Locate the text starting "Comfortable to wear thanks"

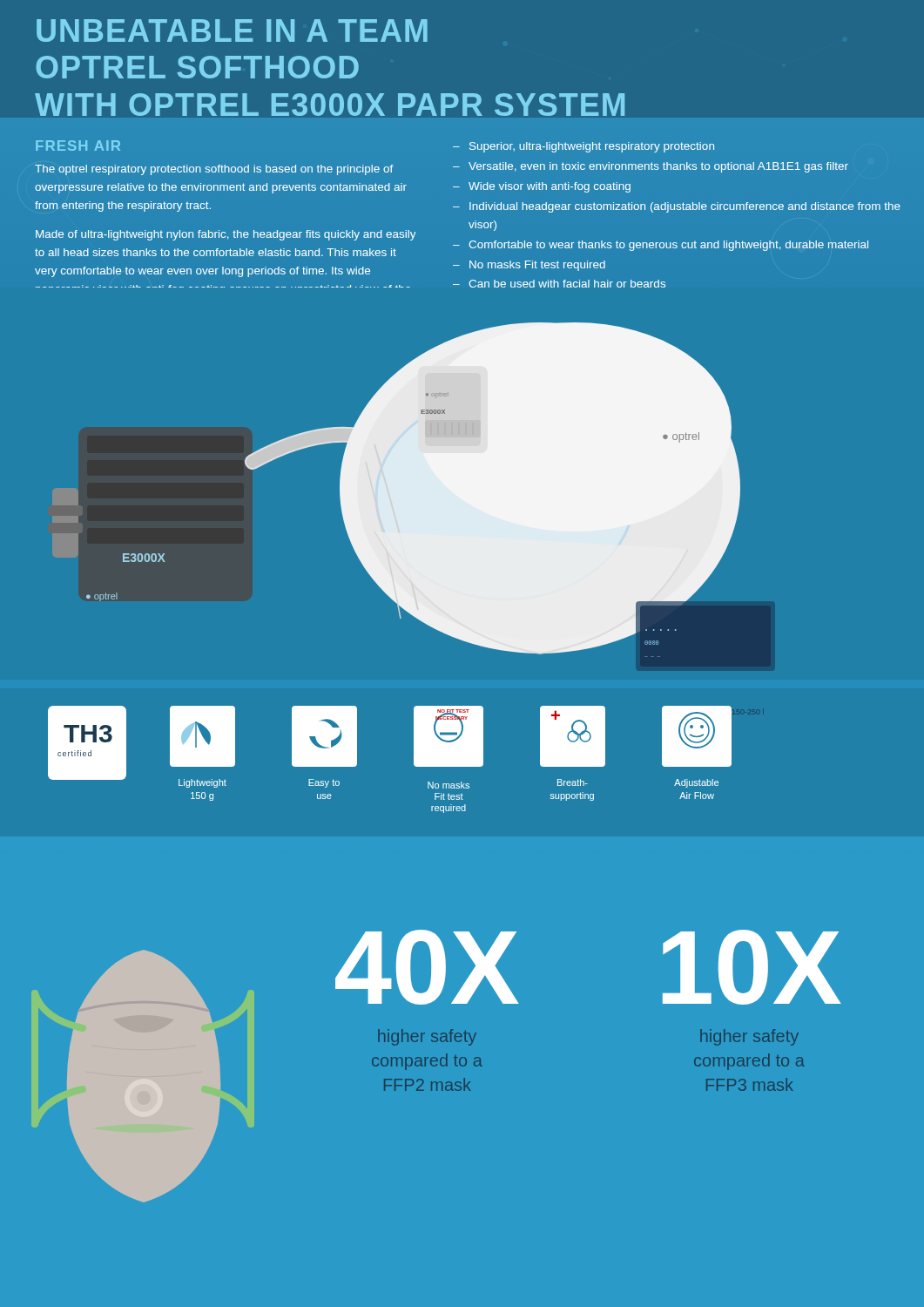click(x=669, y=244)
